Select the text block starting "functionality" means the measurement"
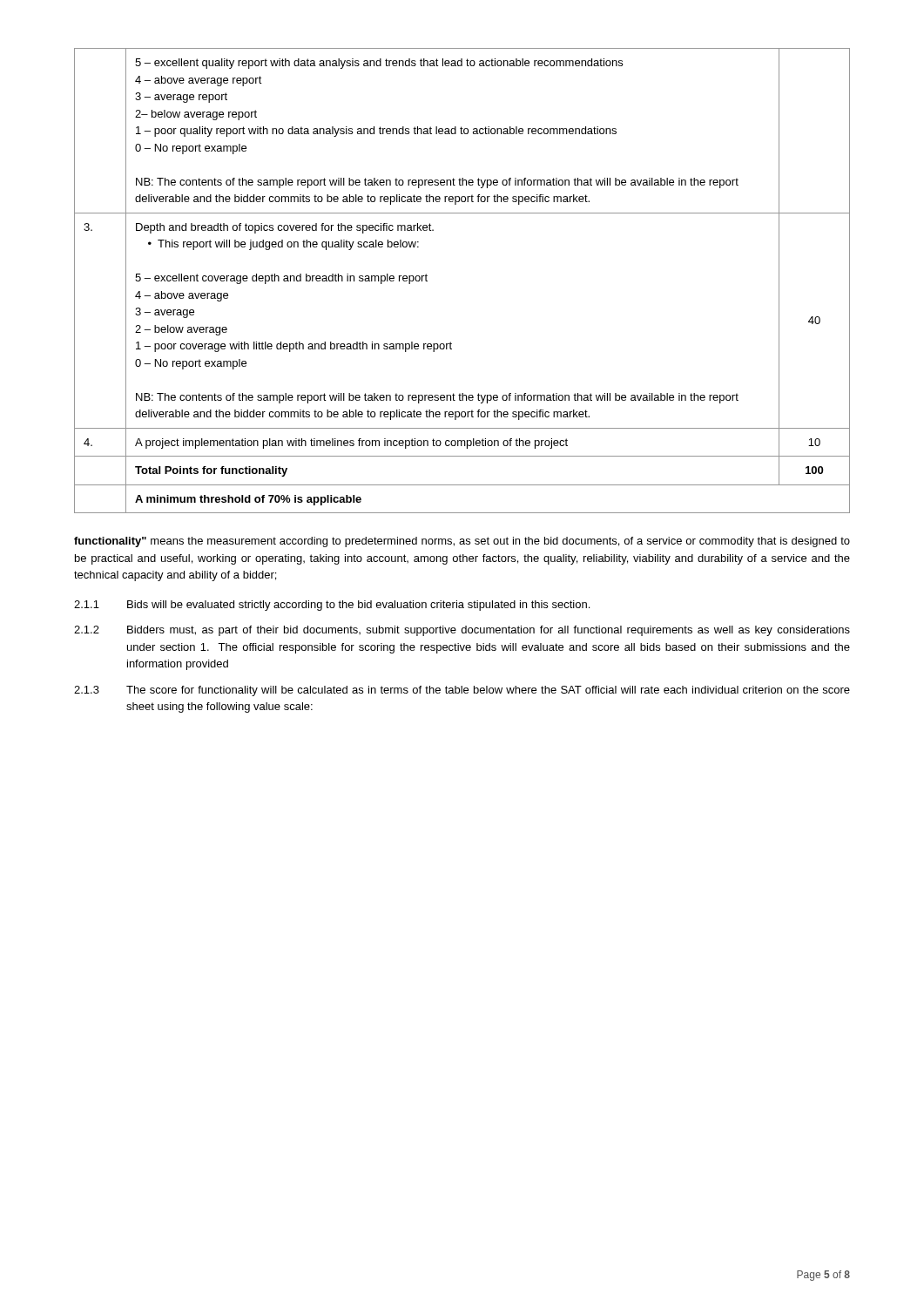 (x=462, y=558)
